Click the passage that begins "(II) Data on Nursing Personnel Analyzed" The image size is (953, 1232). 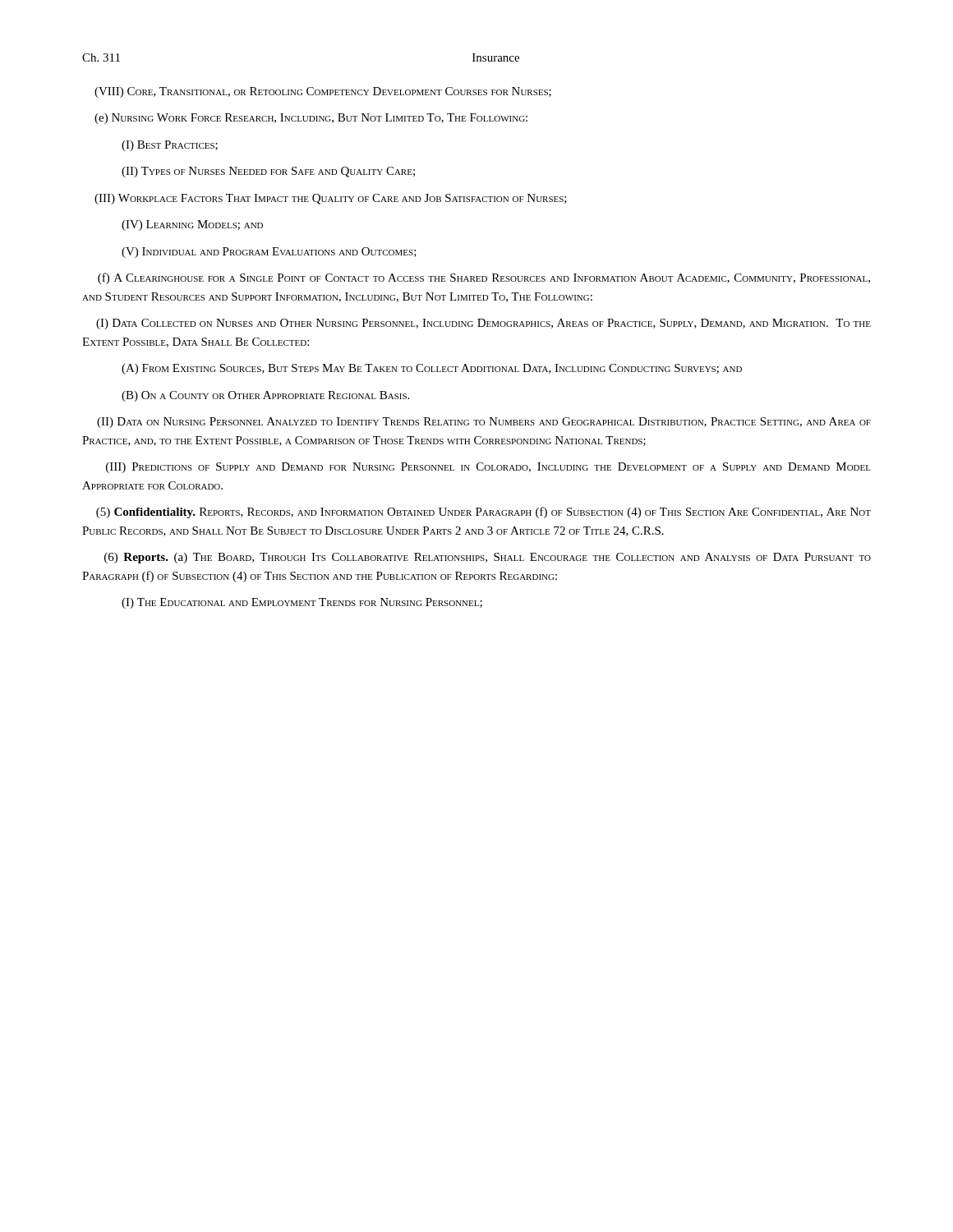point(476,431)
